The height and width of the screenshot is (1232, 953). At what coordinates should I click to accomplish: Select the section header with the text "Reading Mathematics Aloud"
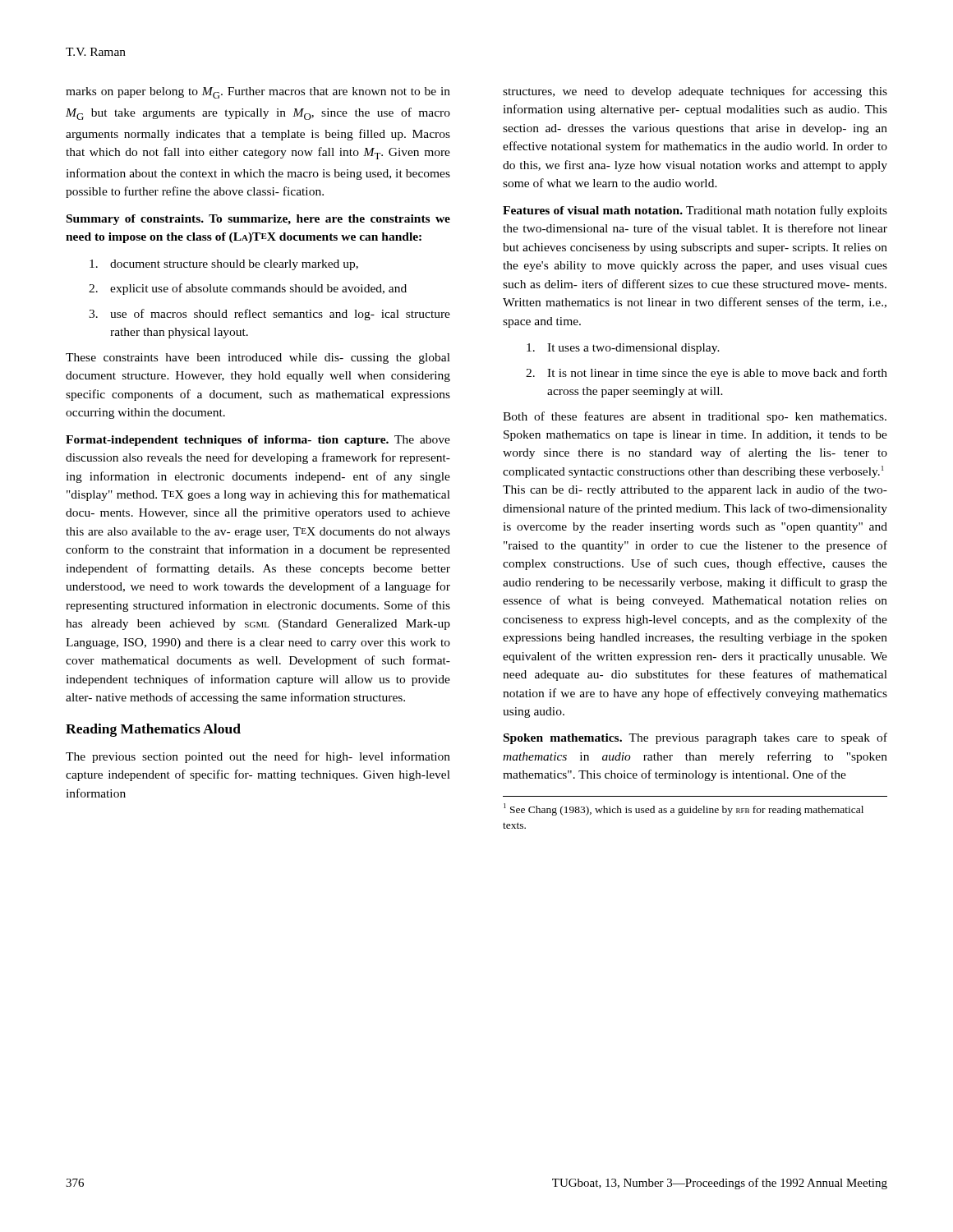153,728
